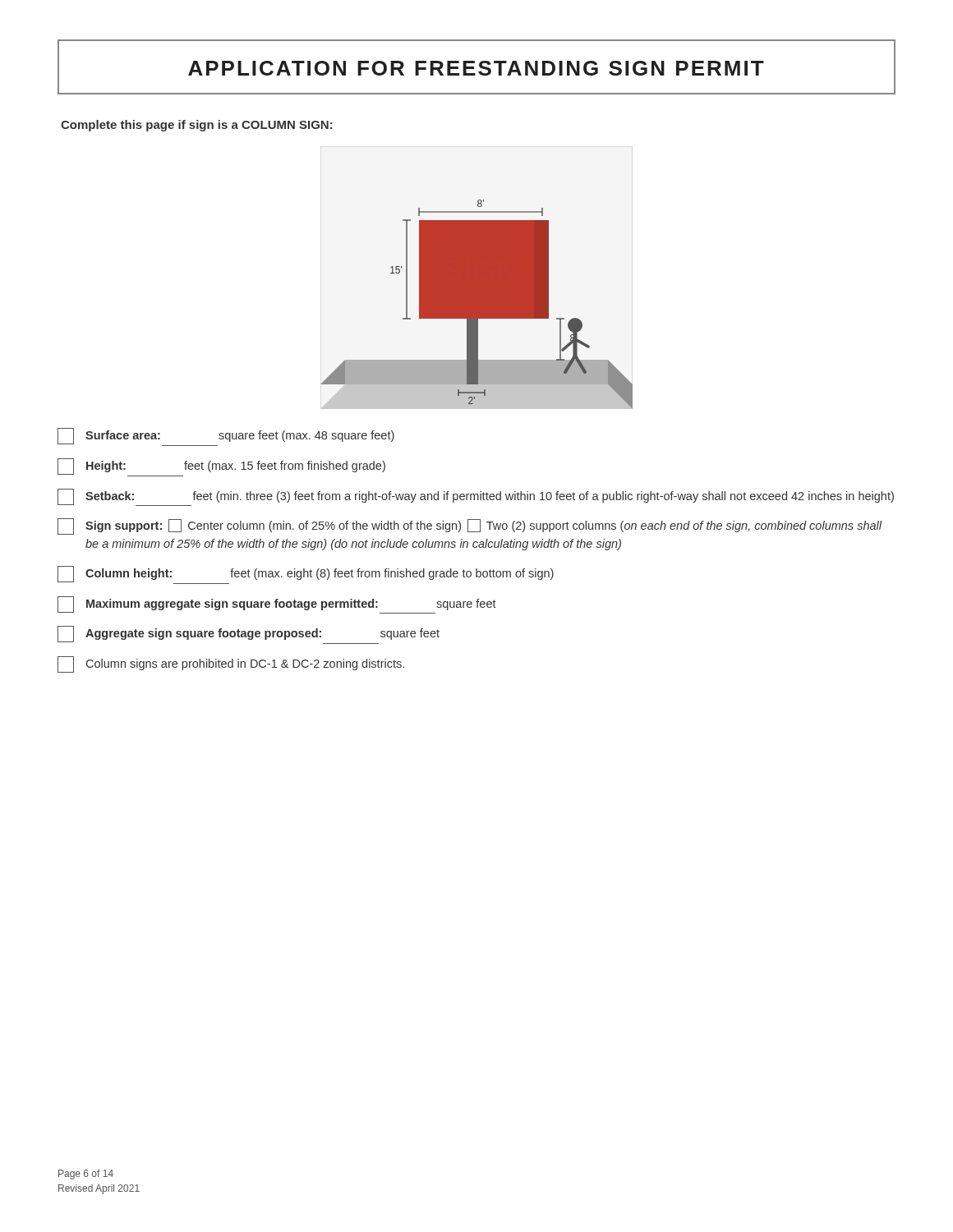Navigate to the text starting "APPLICATION FOR FREESTANDING SIGN PERMIT"

(x=476, y=68)
